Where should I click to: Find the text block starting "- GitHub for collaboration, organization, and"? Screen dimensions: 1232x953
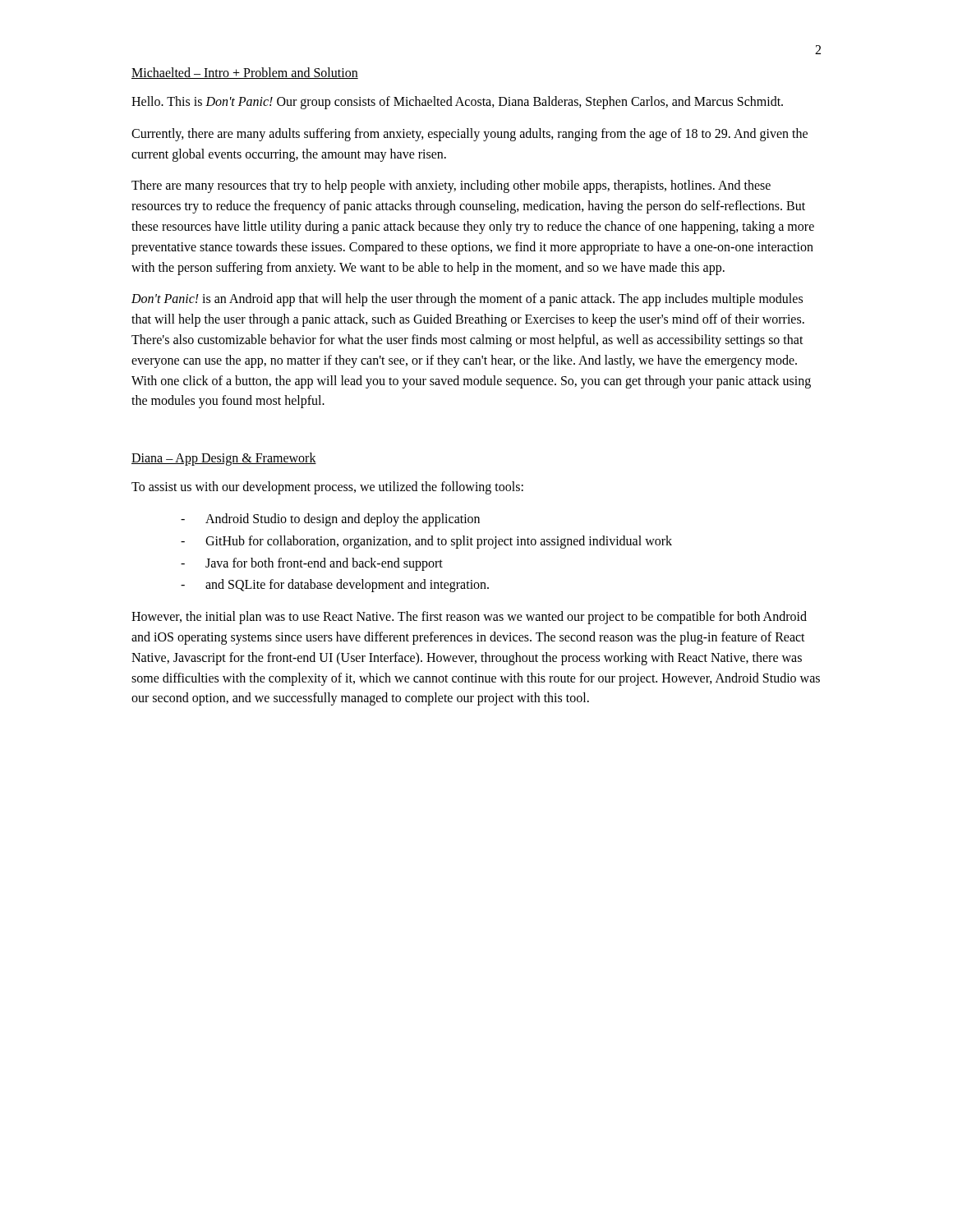(x=426, y=541)
